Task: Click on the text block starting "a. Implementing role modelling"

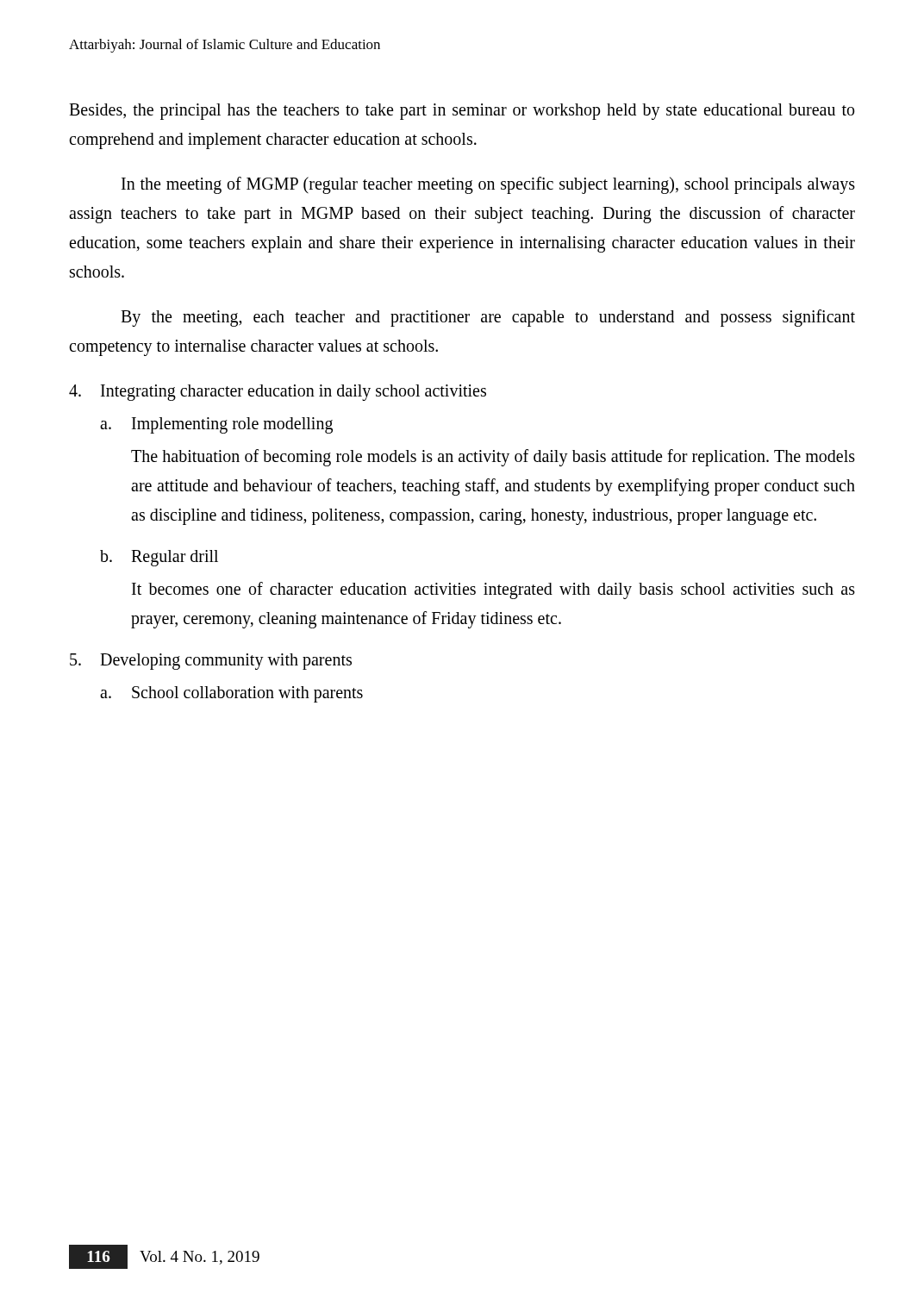Action: pos(217,423)
